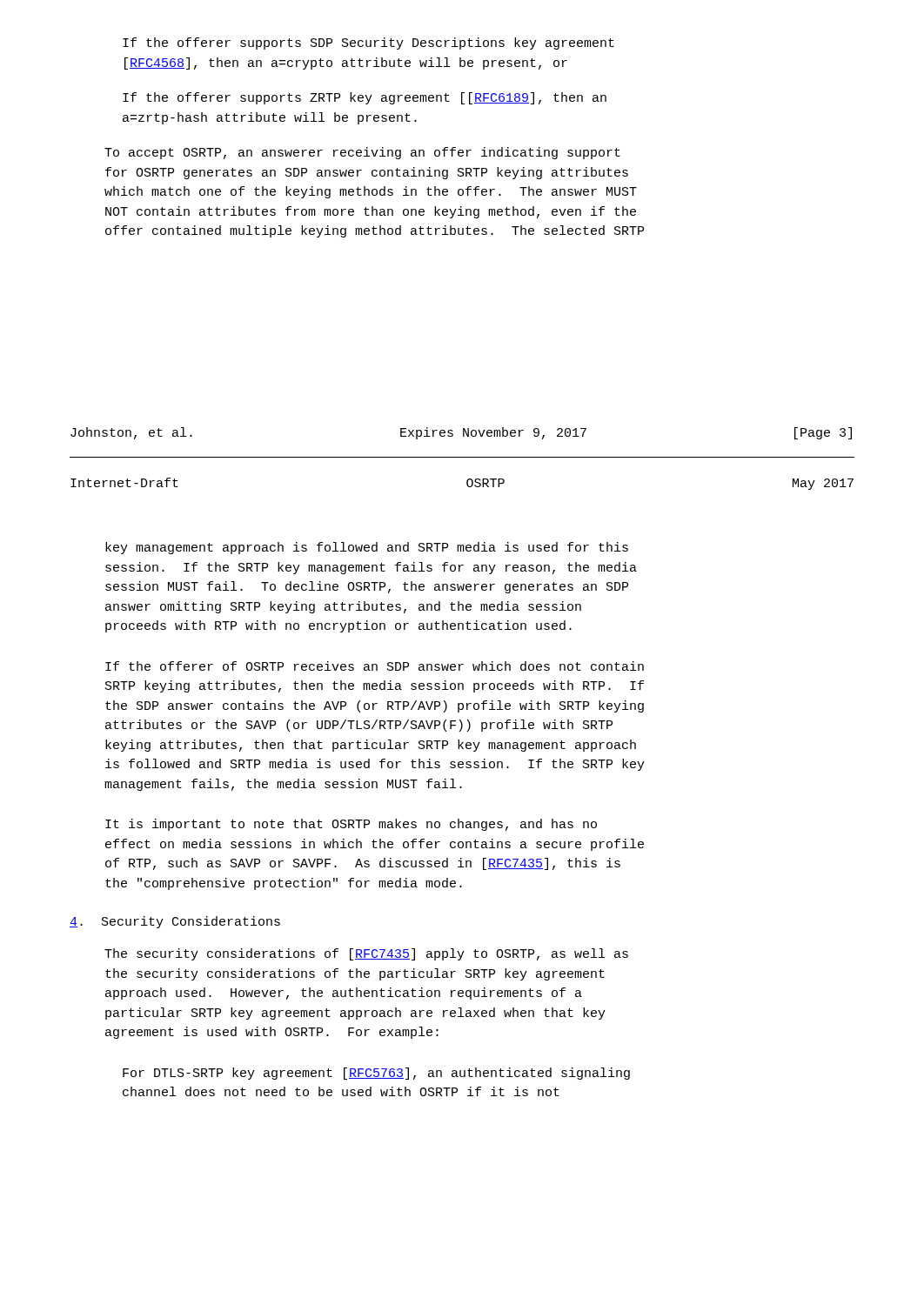Click on the element starting "It is important to note that OSRTP"
The width and height of the screenshot is (924, 1305).
coord(375,855)
